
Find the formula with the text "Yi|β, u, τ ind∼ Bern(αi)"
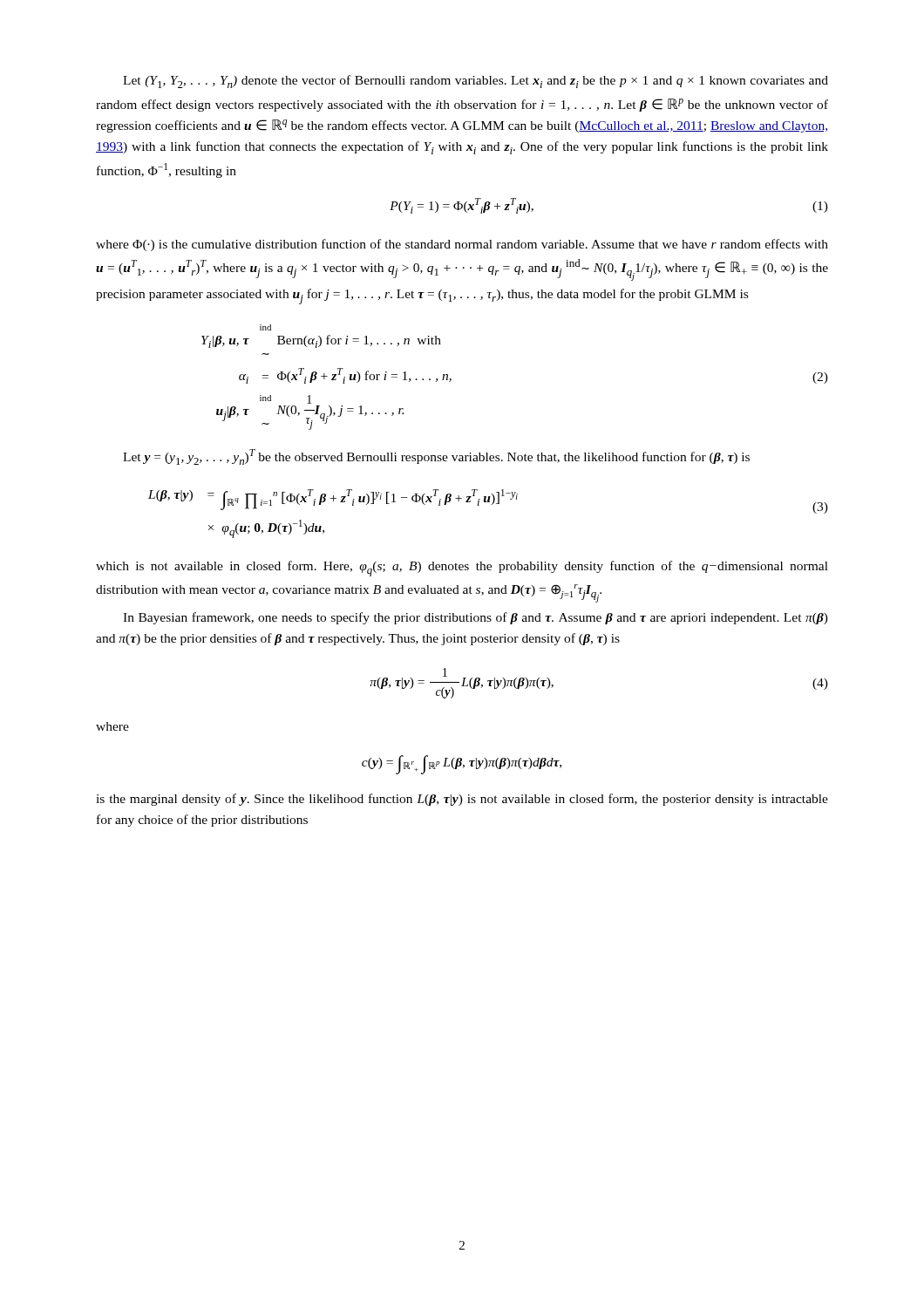point(265,327)
